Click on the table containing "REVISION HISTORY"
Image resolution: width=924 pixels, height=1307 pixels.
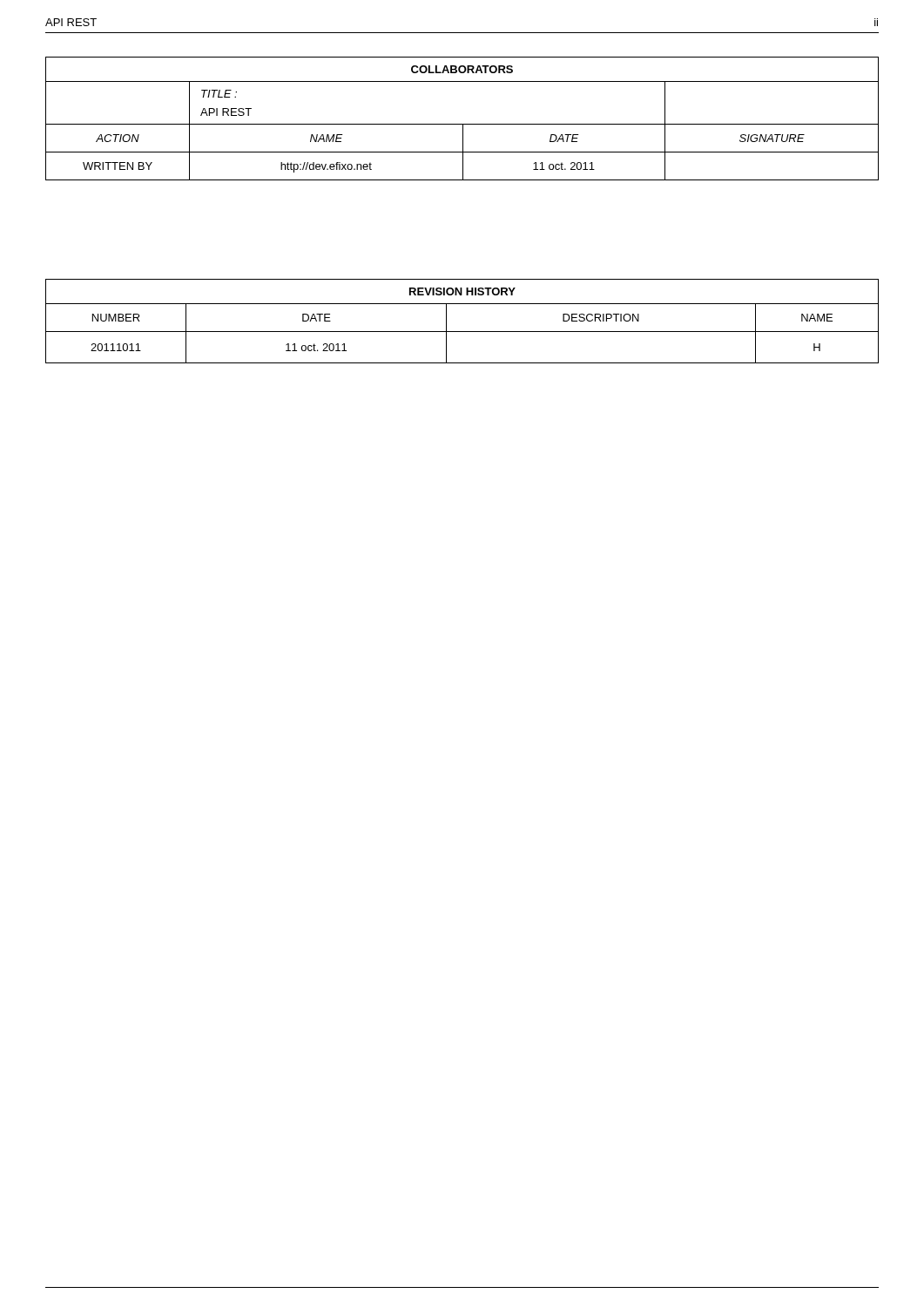[462, 321]
